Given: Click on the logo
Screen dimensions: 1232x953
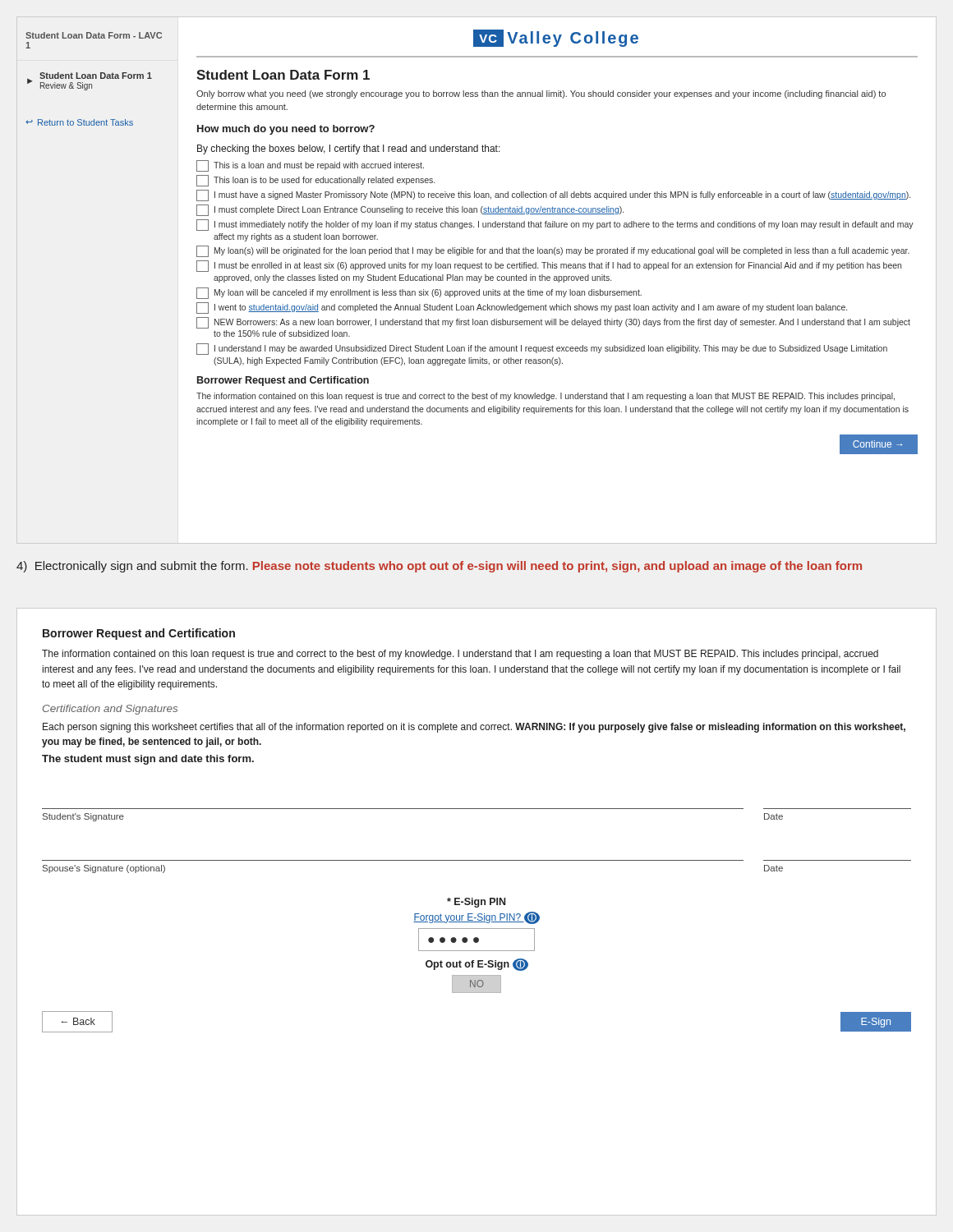Looking at the screenshot, I should click(557, 43).
